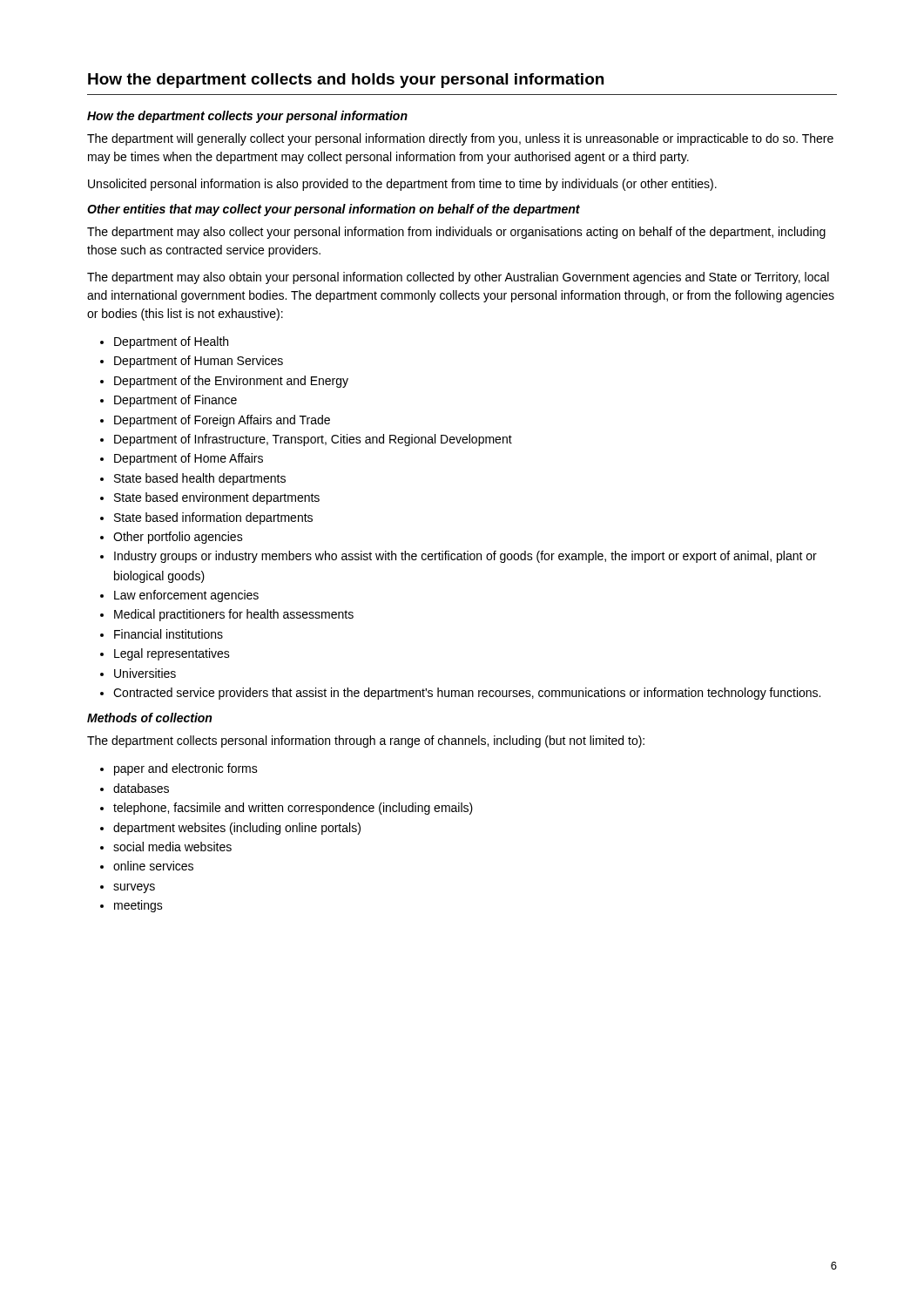Locate the element starting "Department of Foreign"
924x1307 pixels.
(x=215, y=421)
